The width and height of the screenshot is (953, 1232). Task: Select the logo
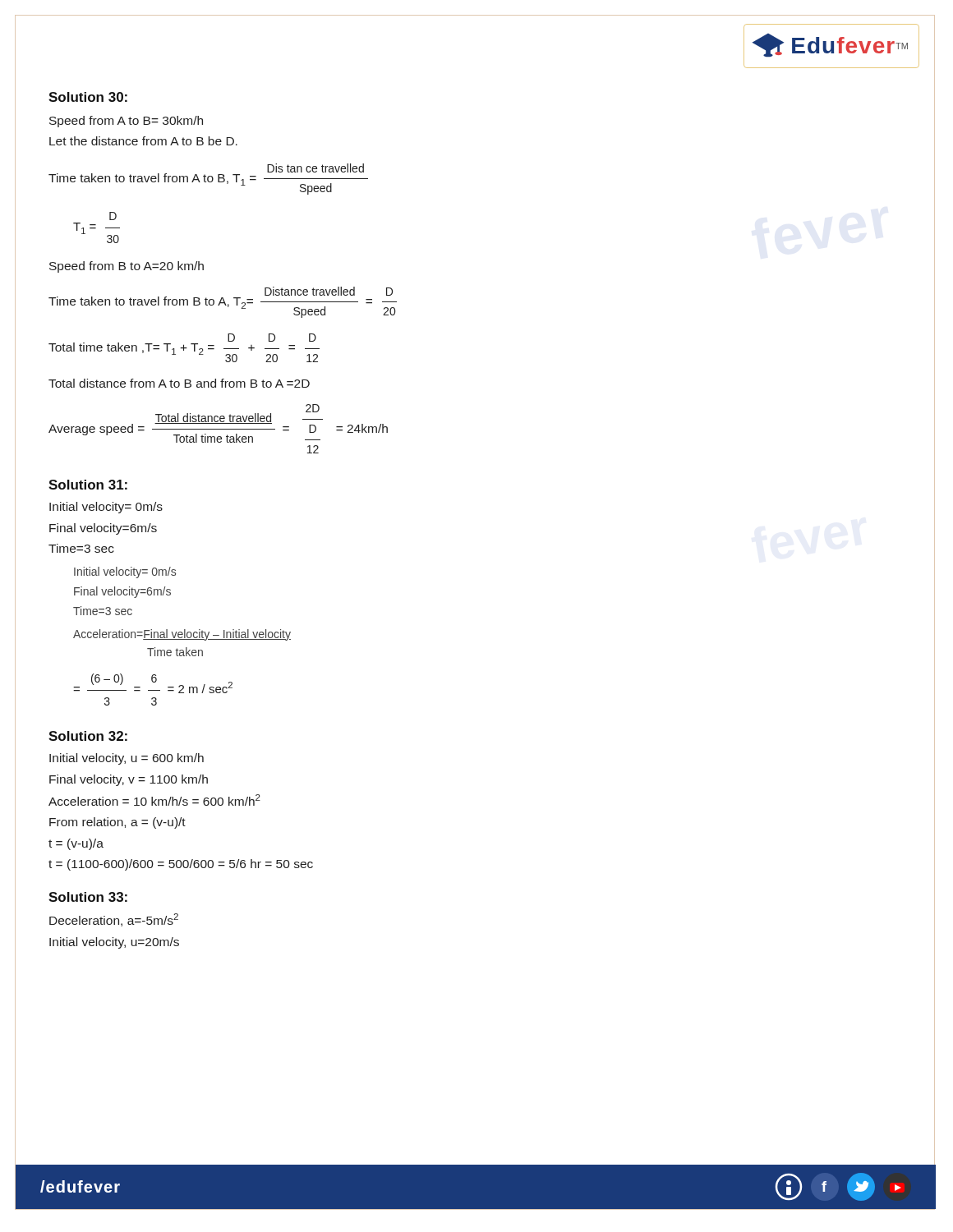tap(832, 46)
